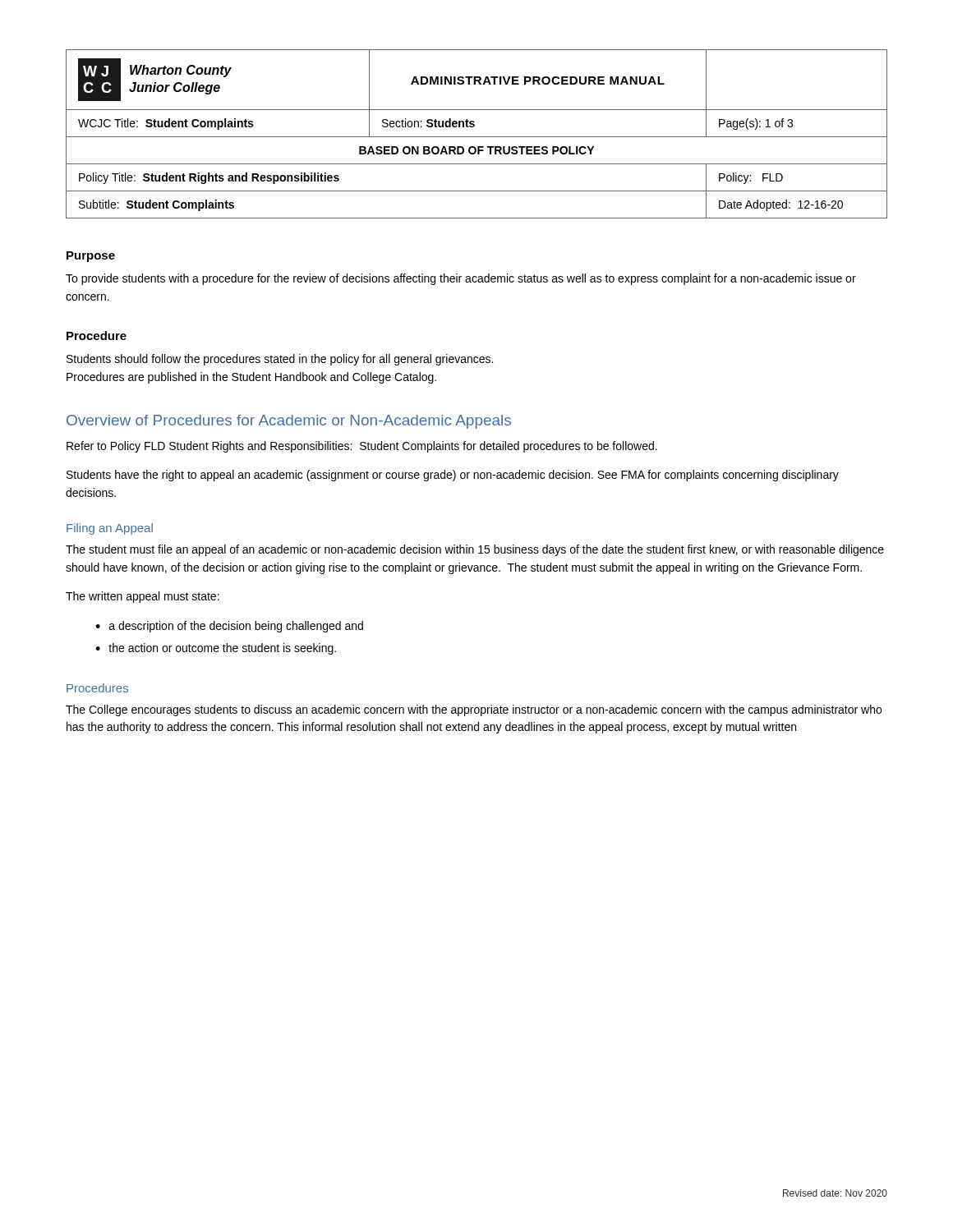Find the text block starting "Filing an Appeal"
The height and width of the screenshot is (1232, 953).
[x=110, y=528]
